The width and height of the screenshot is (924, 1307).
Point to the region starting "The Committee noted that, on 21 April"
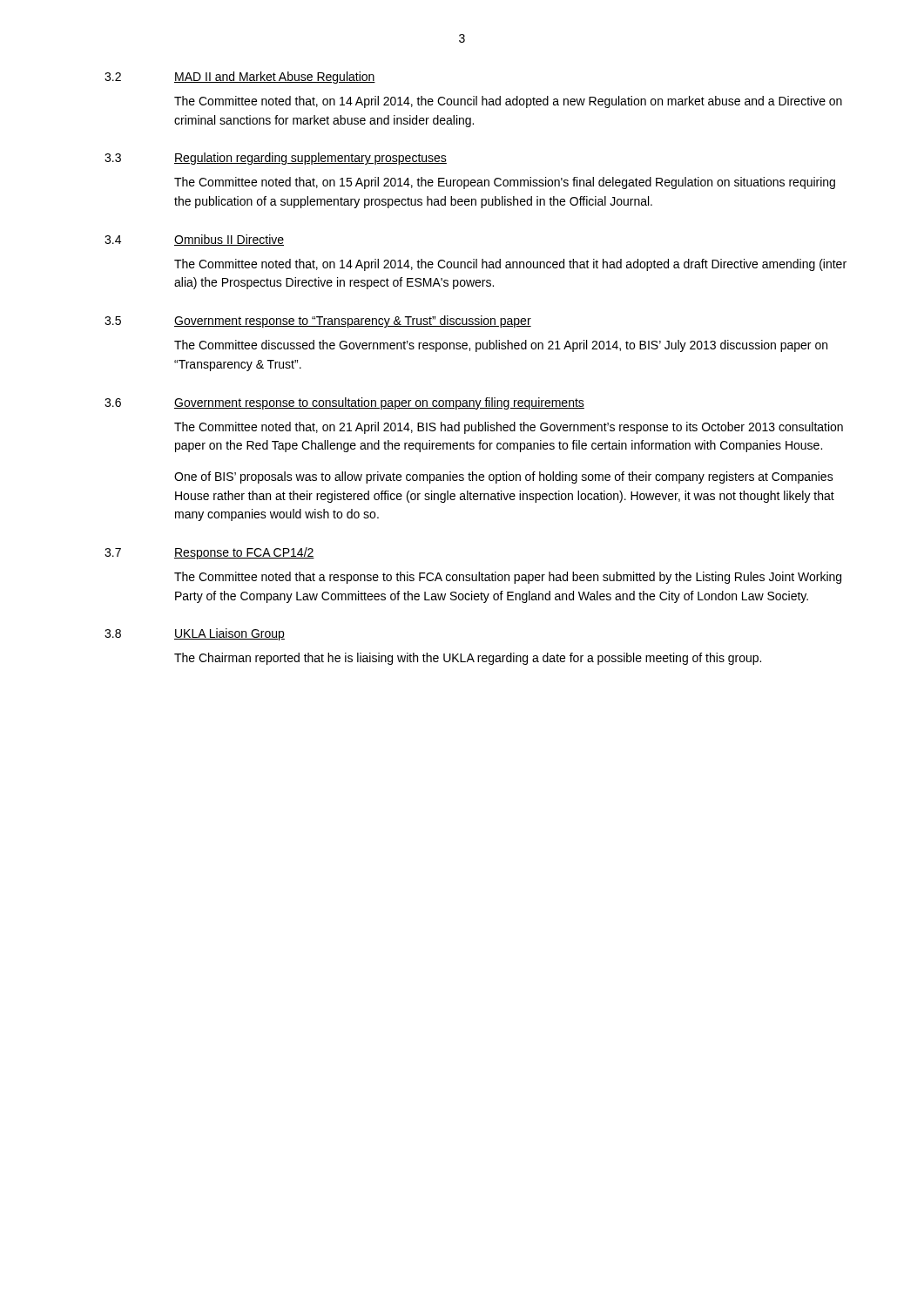coord(509,436)
